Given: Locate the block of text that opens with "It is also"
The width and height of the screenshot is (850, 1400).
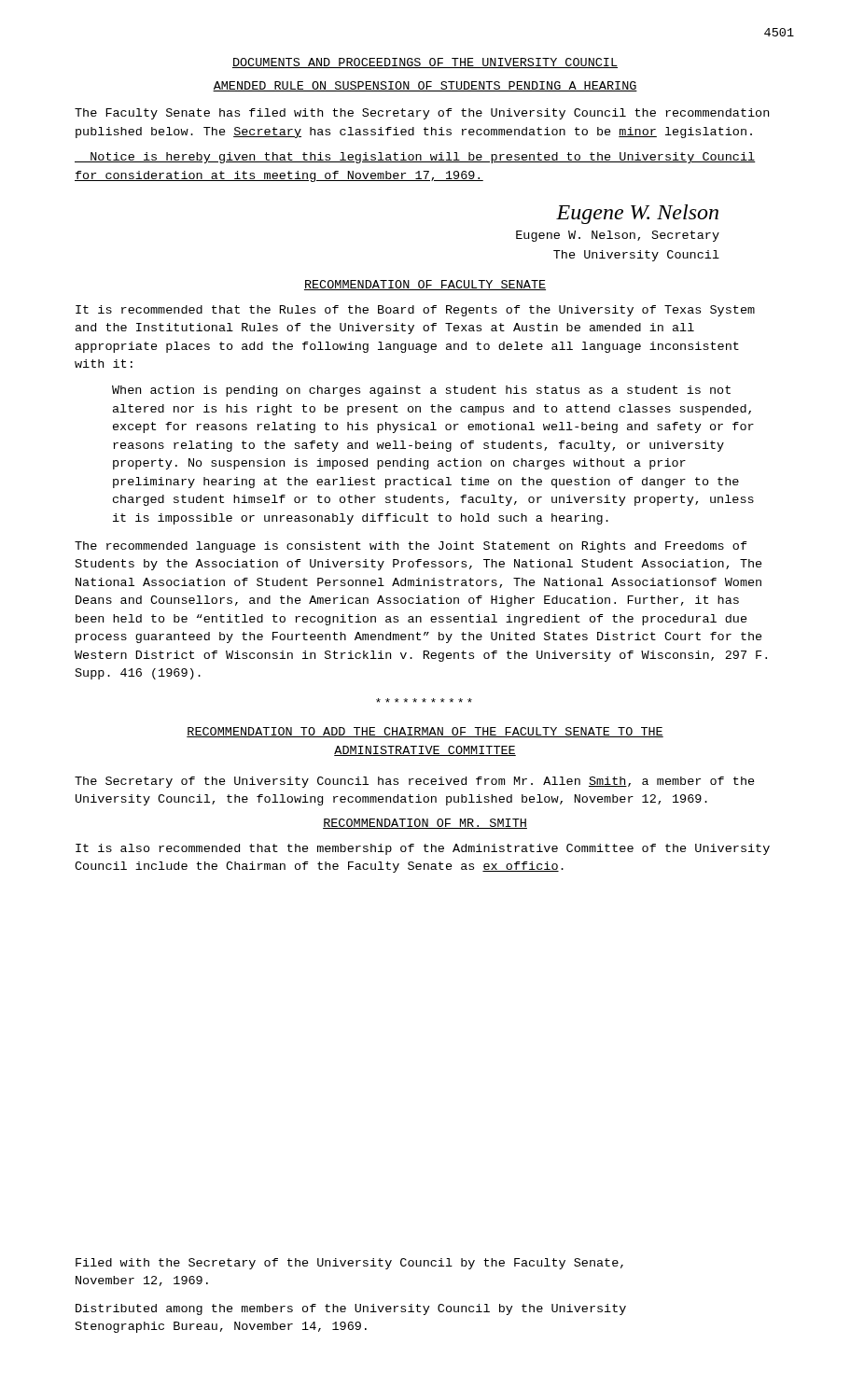Looking at the screenshot, I should click(x=425, y=858).
